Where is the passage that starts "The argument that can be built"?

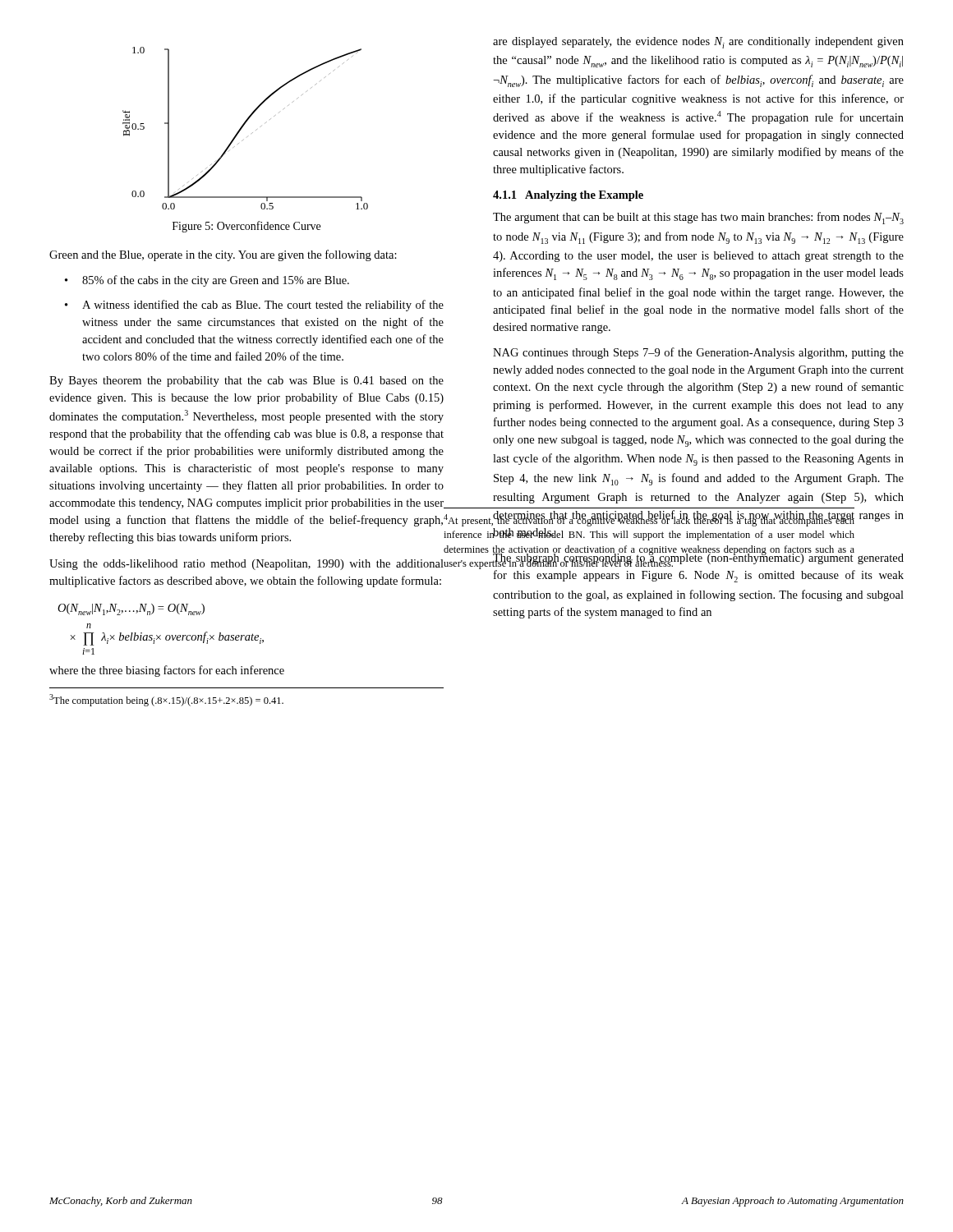[x=698, y=272]
